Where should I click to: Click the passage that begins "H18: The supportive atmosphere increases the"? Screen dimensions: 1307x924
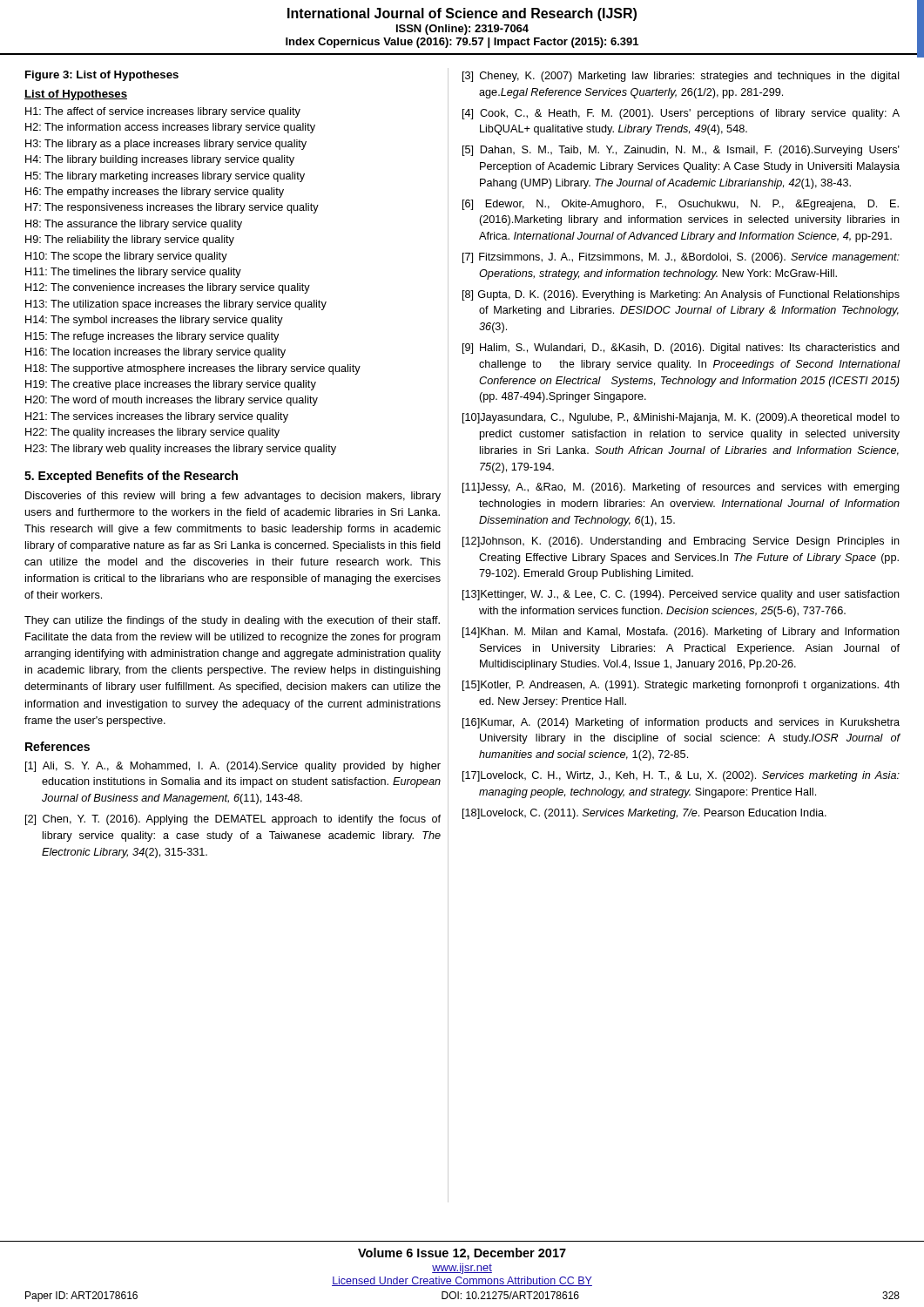coord(192,368)
